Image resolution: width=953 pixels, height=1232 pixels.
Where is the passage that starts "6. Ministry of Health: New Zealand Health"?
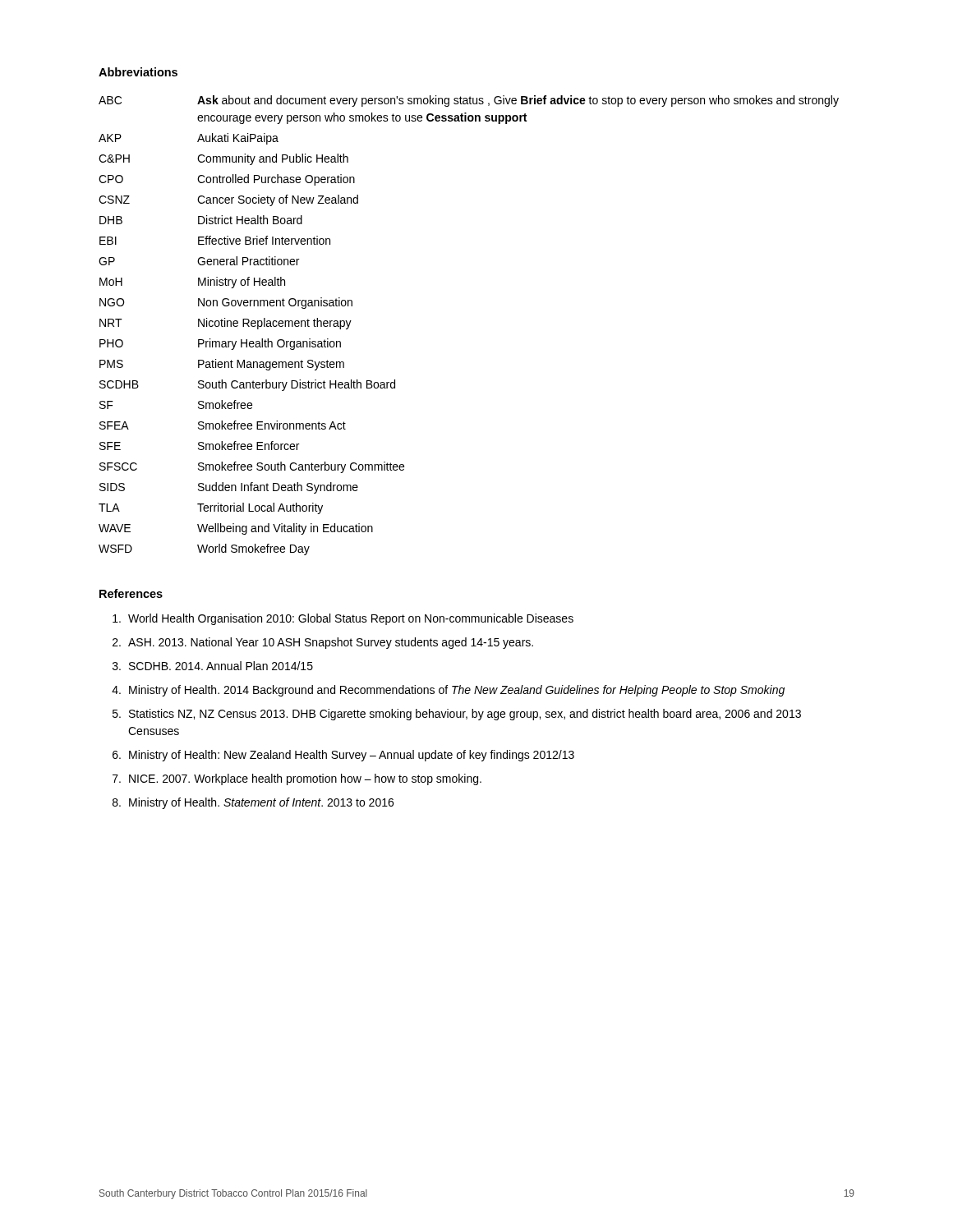click(x=337, y=755)
